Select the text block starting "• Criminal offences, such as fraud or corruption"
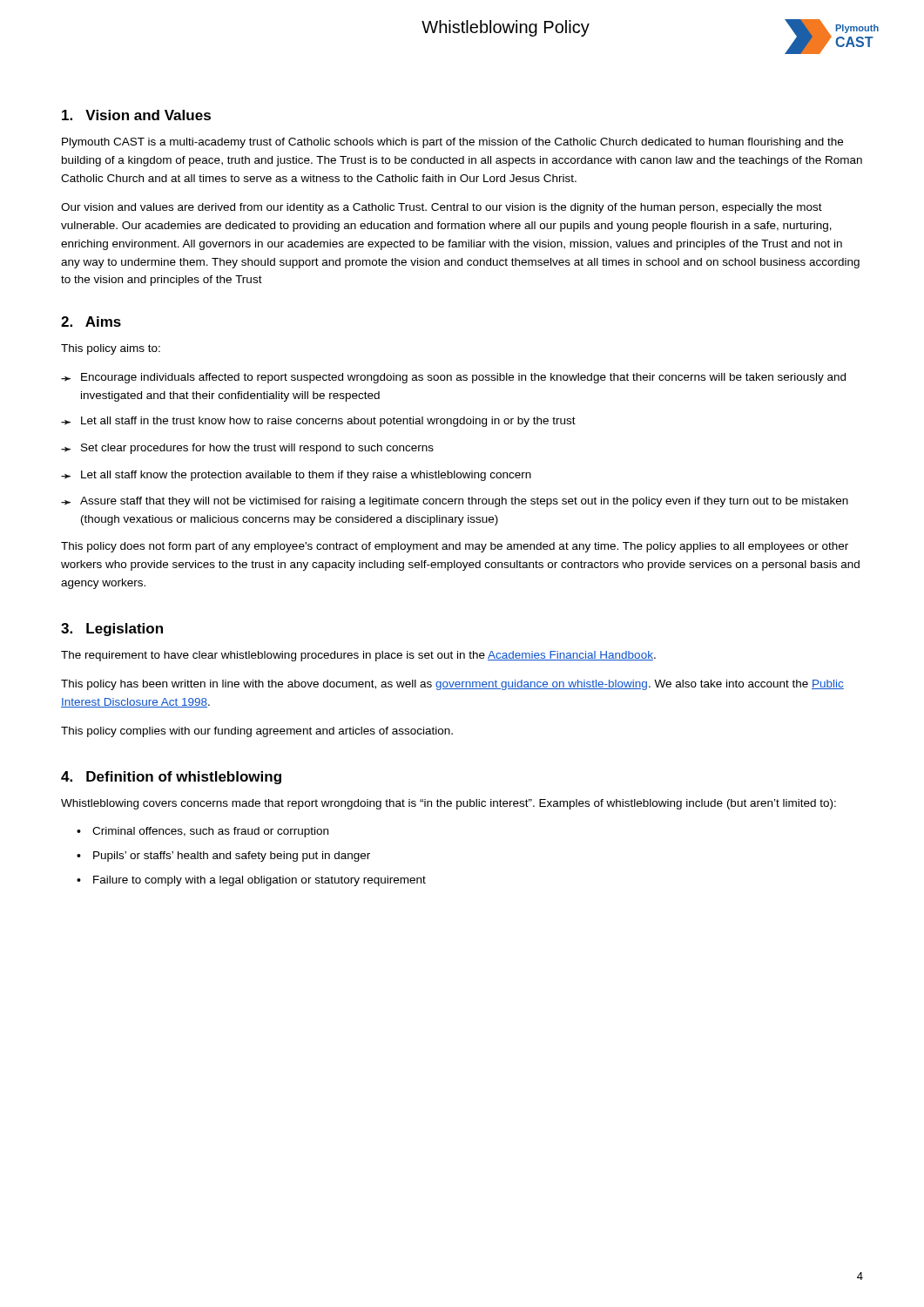The height and width of the screenshot is (1307, 924). (203, 832)
